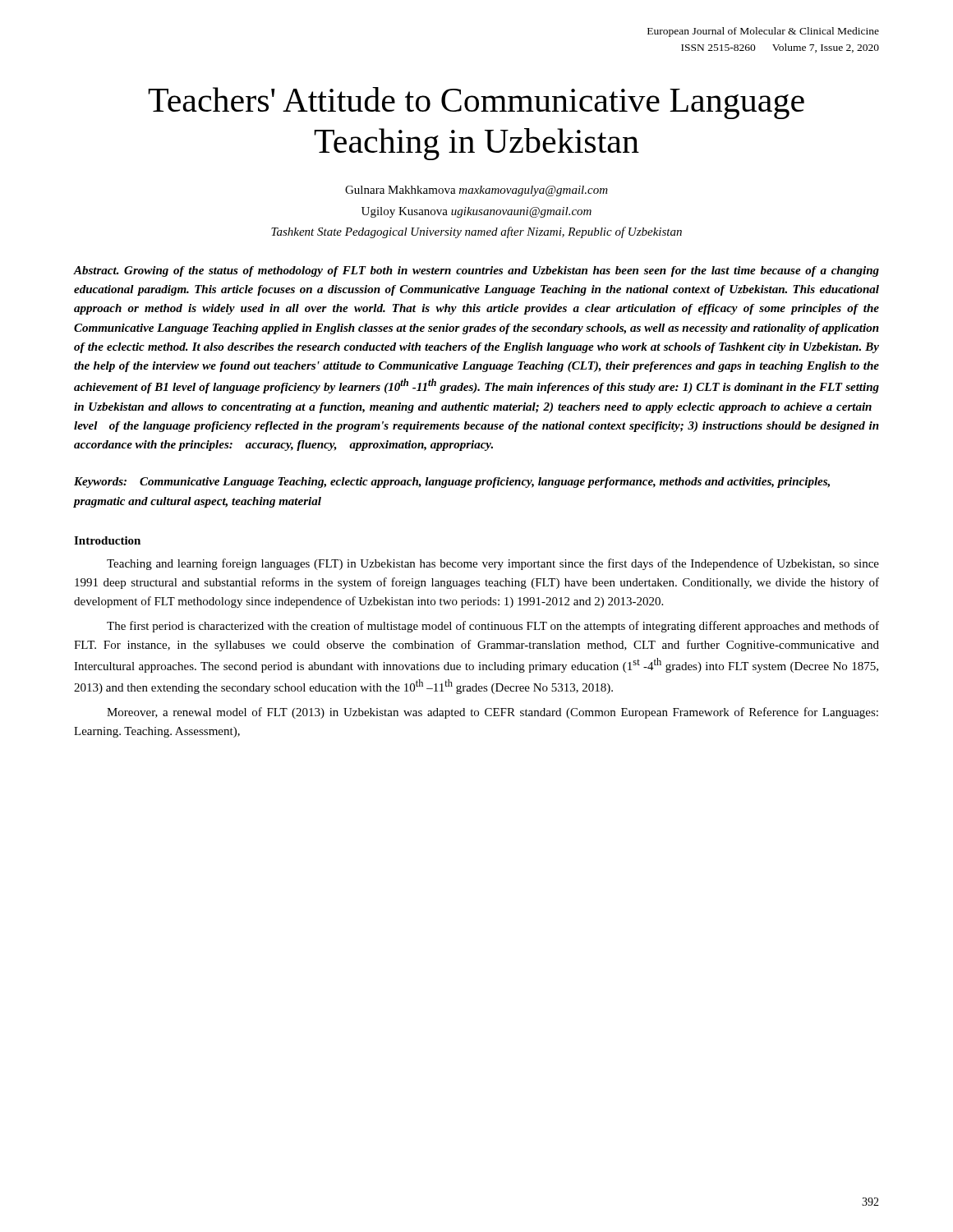This screenshot has height=1232, width=953.
Task: Find the element starting "Teachers' Attitude to Communicative LanguageTeaching in Uzbekistan"
Action: [x=476, y=121]
